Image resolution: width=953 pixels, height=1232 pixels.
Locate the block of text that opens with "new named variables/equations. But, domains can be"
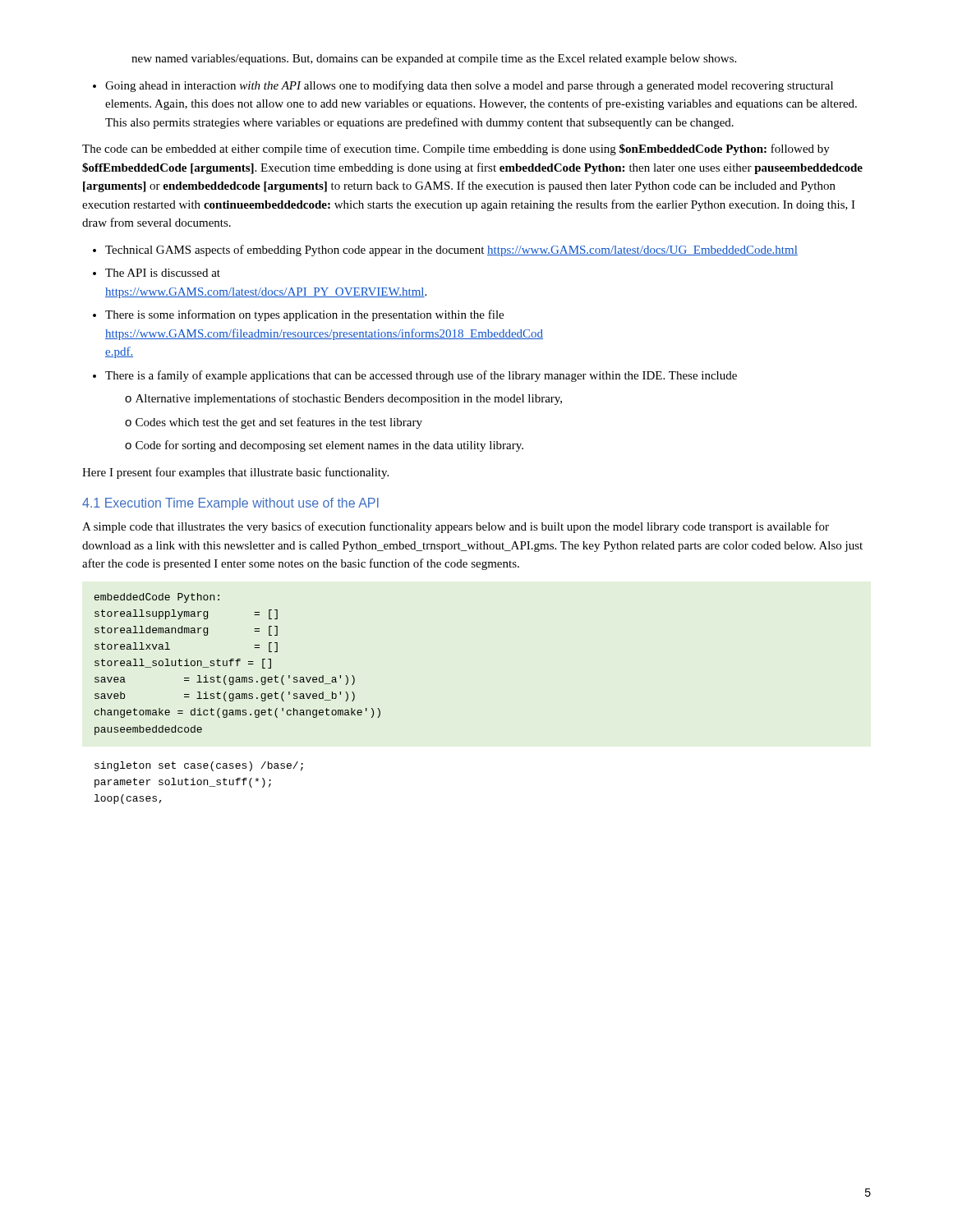[434, 58]
